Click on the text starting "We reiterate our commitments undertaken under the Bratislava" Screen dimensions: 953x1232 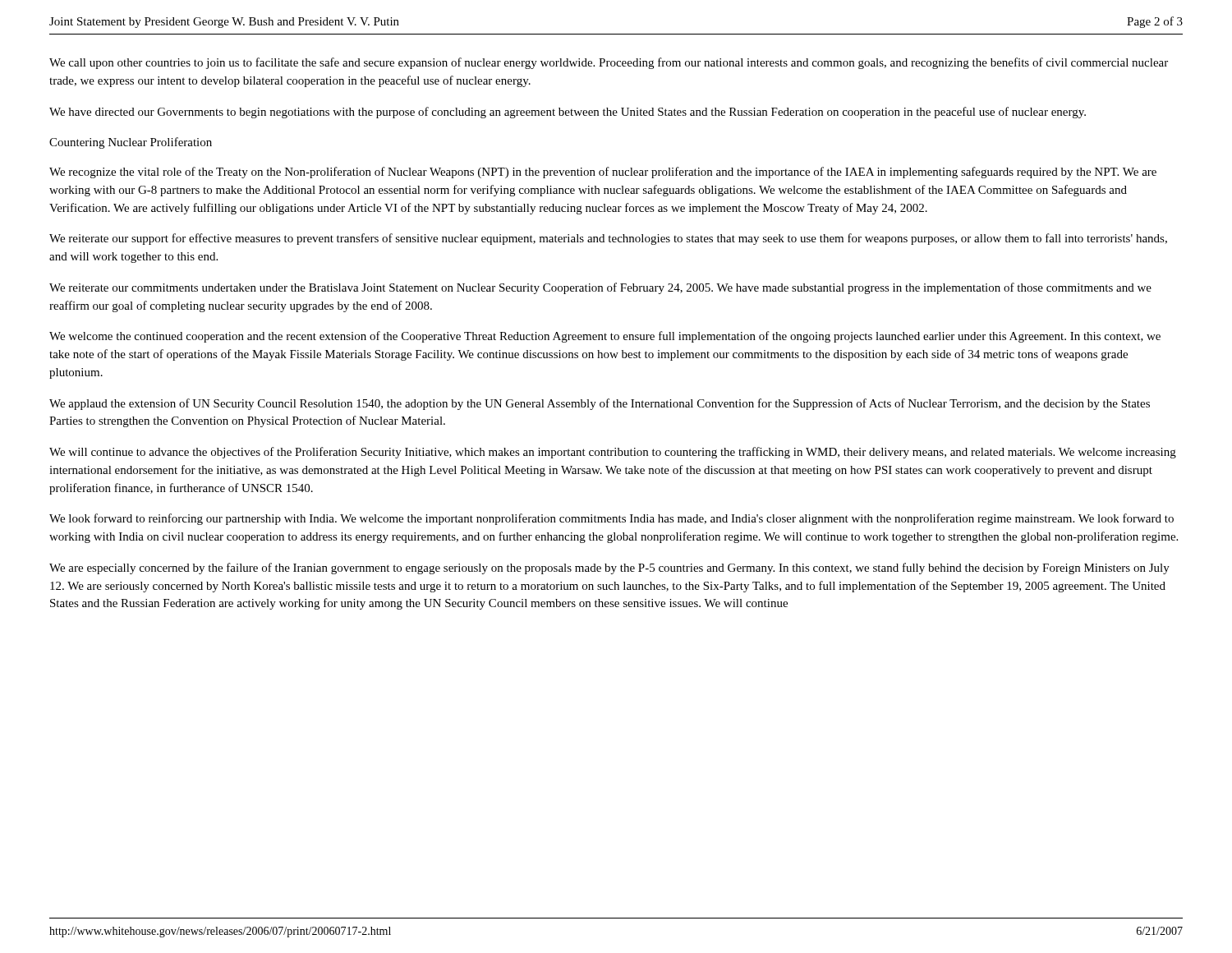coord(600,296)
